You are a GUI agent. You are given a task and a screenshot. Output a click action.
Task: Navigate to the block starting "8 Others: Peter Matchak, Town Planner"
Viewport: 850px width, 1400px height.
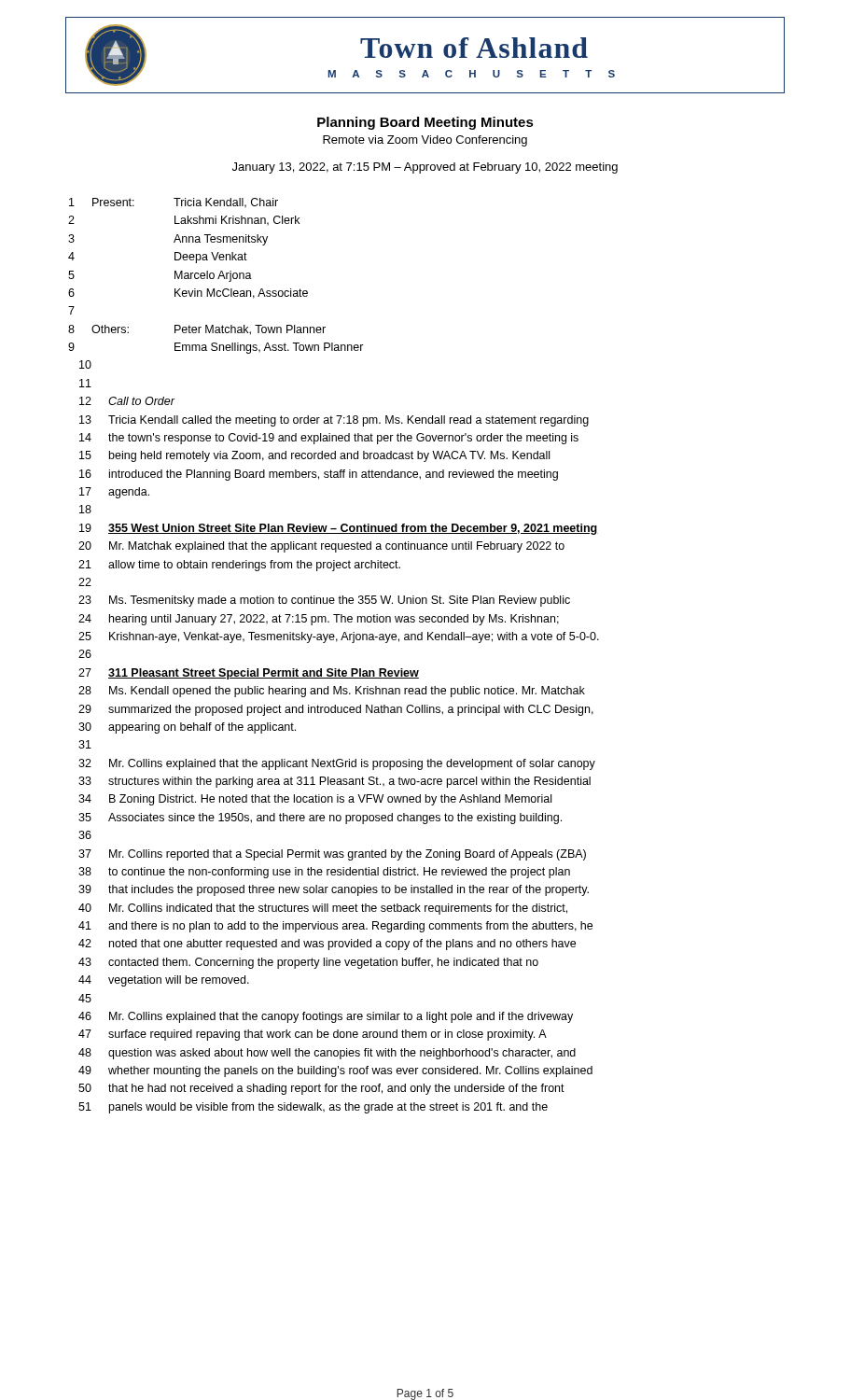pos(197,330)
